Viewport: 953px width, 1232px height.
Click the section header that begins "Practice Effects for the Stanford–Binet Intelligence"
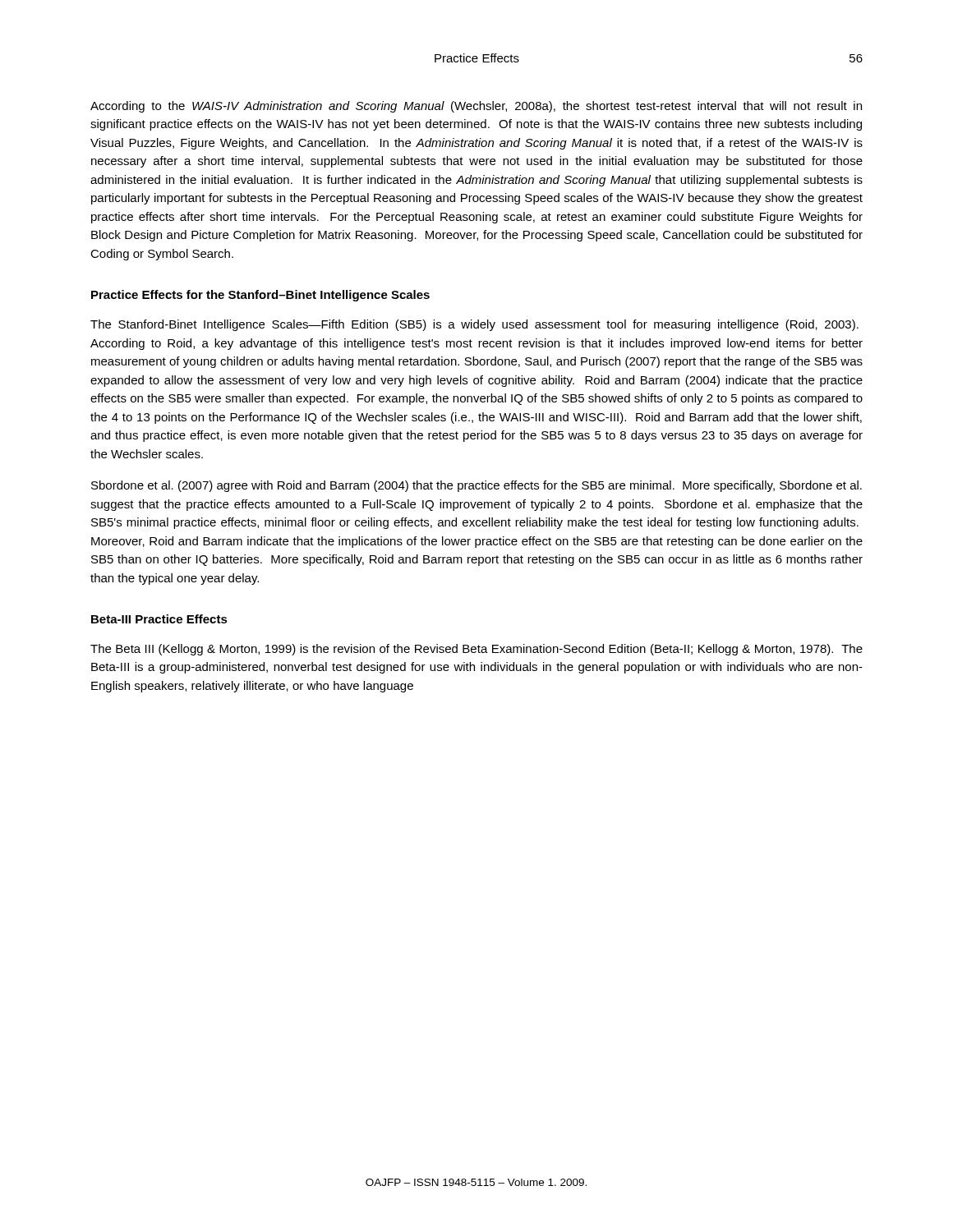click(260, 295)
